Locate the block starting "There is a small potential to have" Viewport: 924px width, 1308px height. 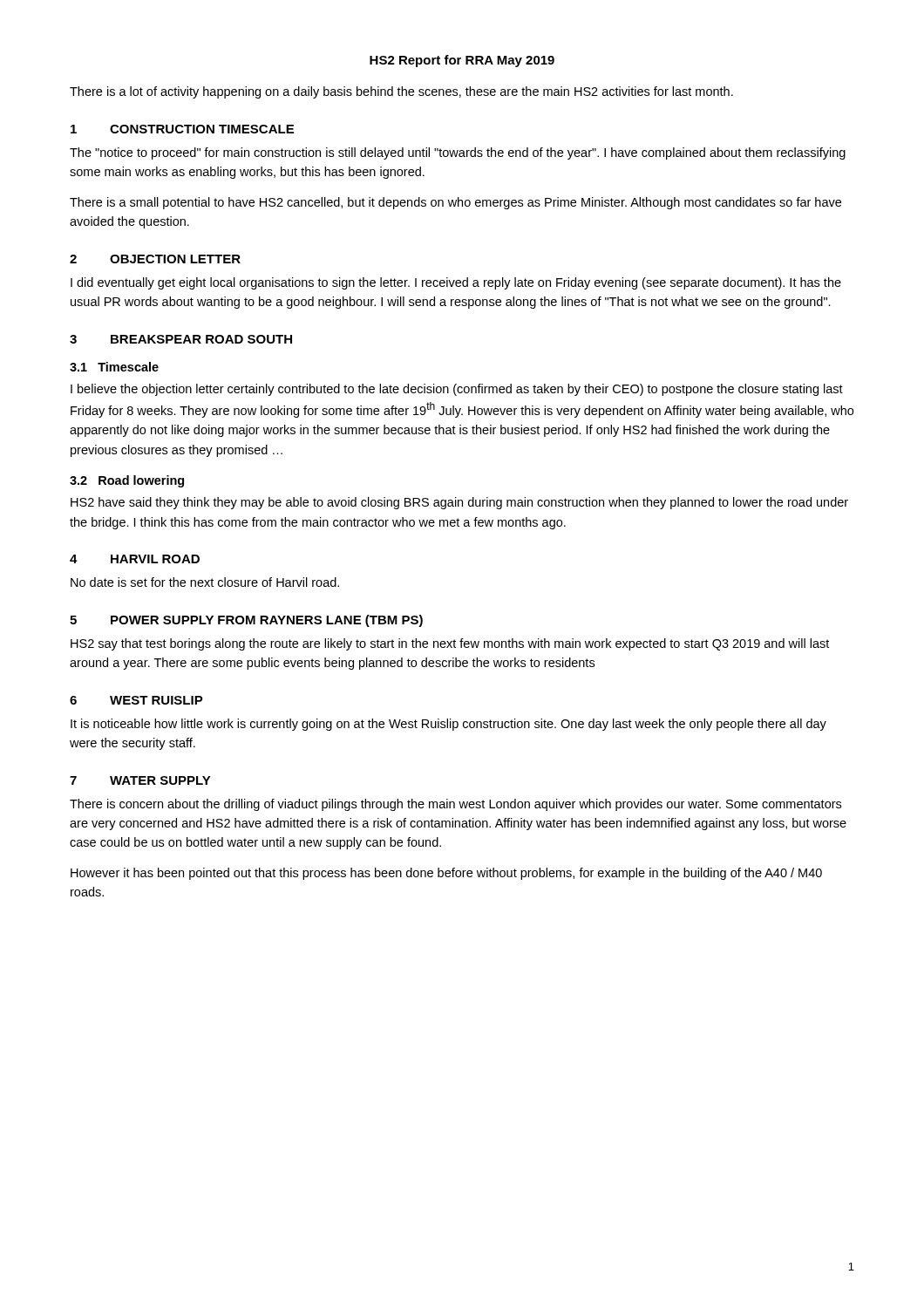click(456, 212)
